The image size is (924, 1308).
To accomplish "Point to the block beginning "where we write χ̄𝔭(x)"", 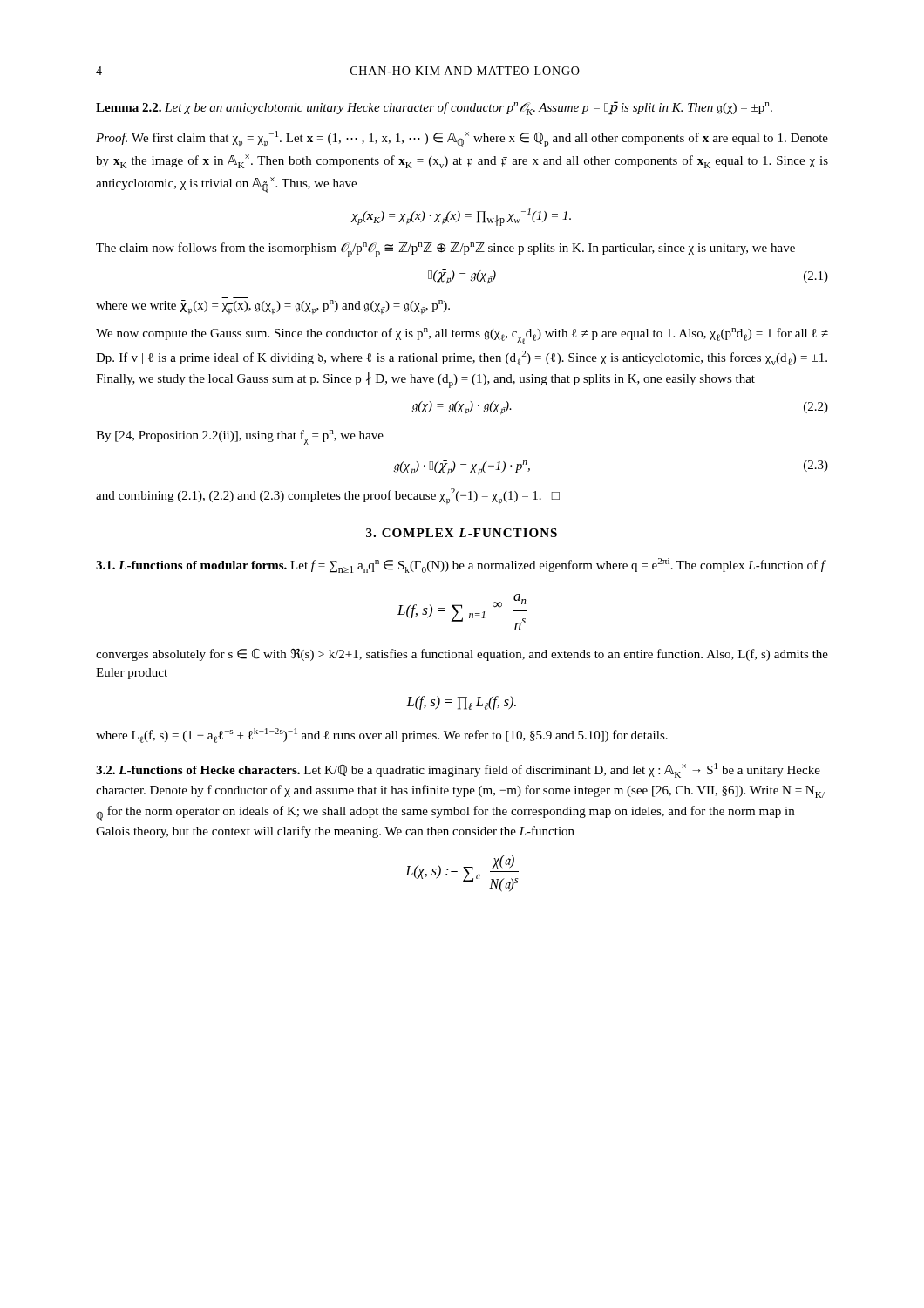I will click(x=273, y=305).
